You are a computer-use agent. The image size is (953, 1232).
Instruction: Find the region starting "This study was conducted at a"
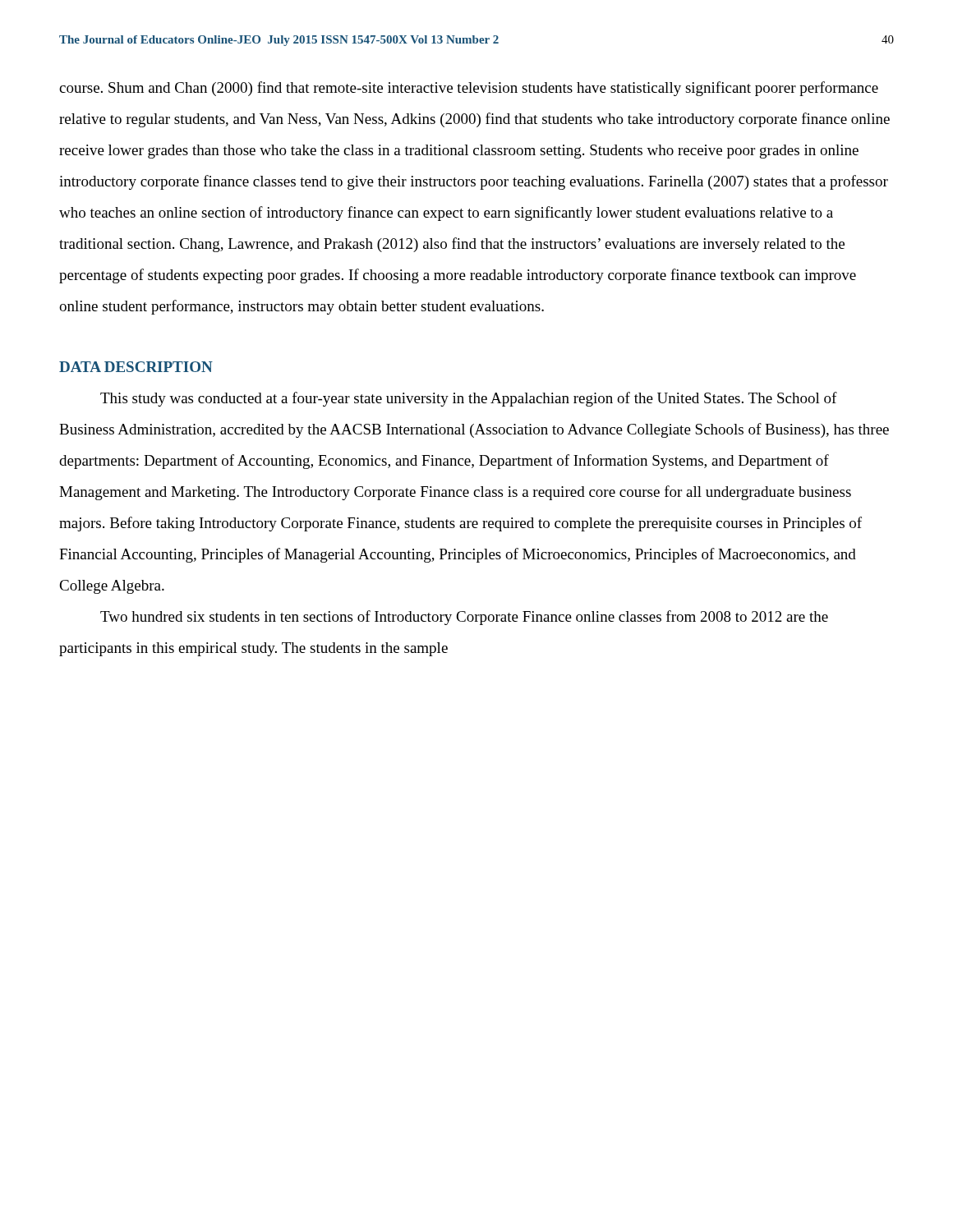[x=474, y=492]
